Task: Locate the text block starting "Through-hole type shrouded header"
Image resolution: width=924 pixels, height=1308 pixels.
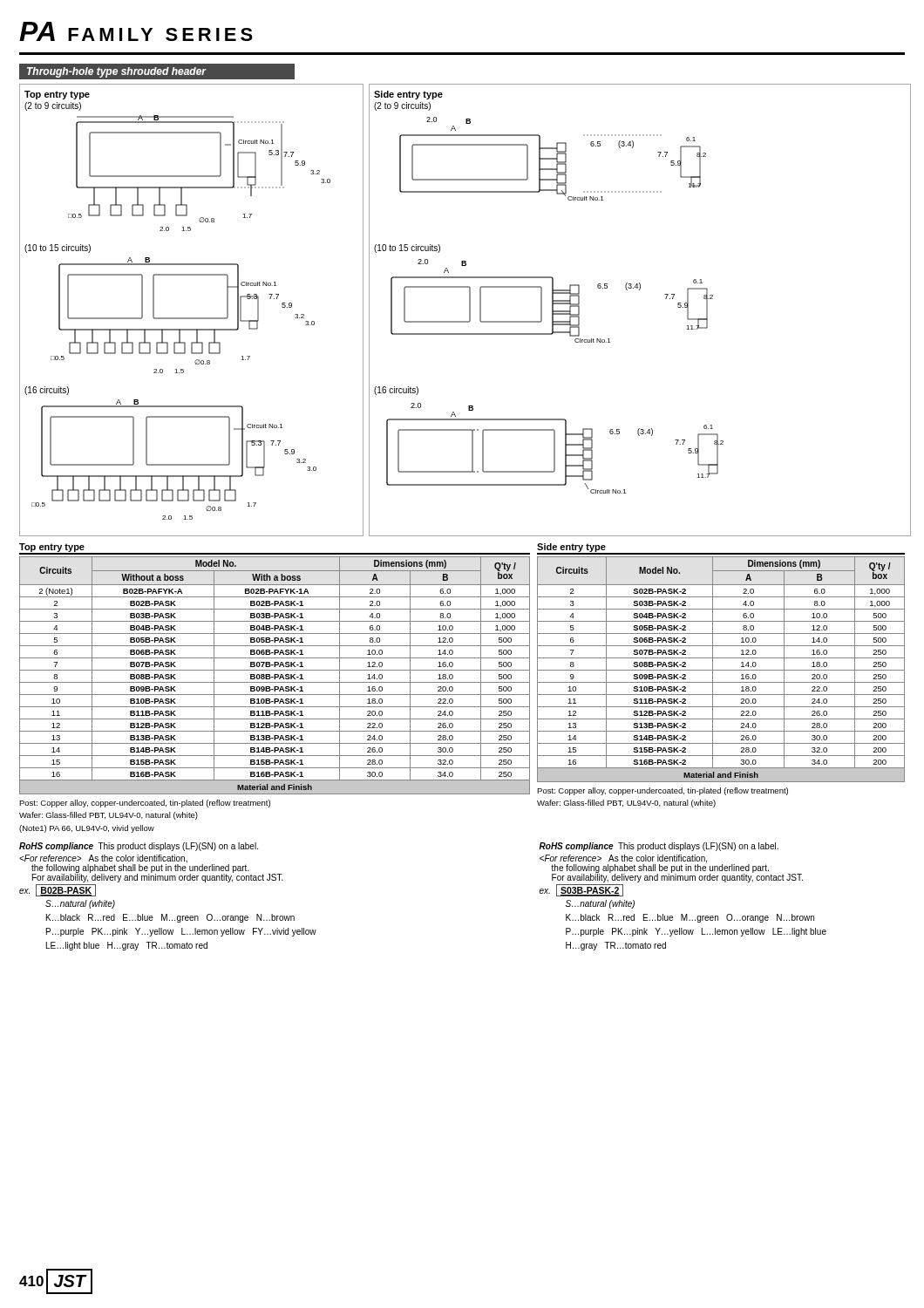Action: pos(116,71)
